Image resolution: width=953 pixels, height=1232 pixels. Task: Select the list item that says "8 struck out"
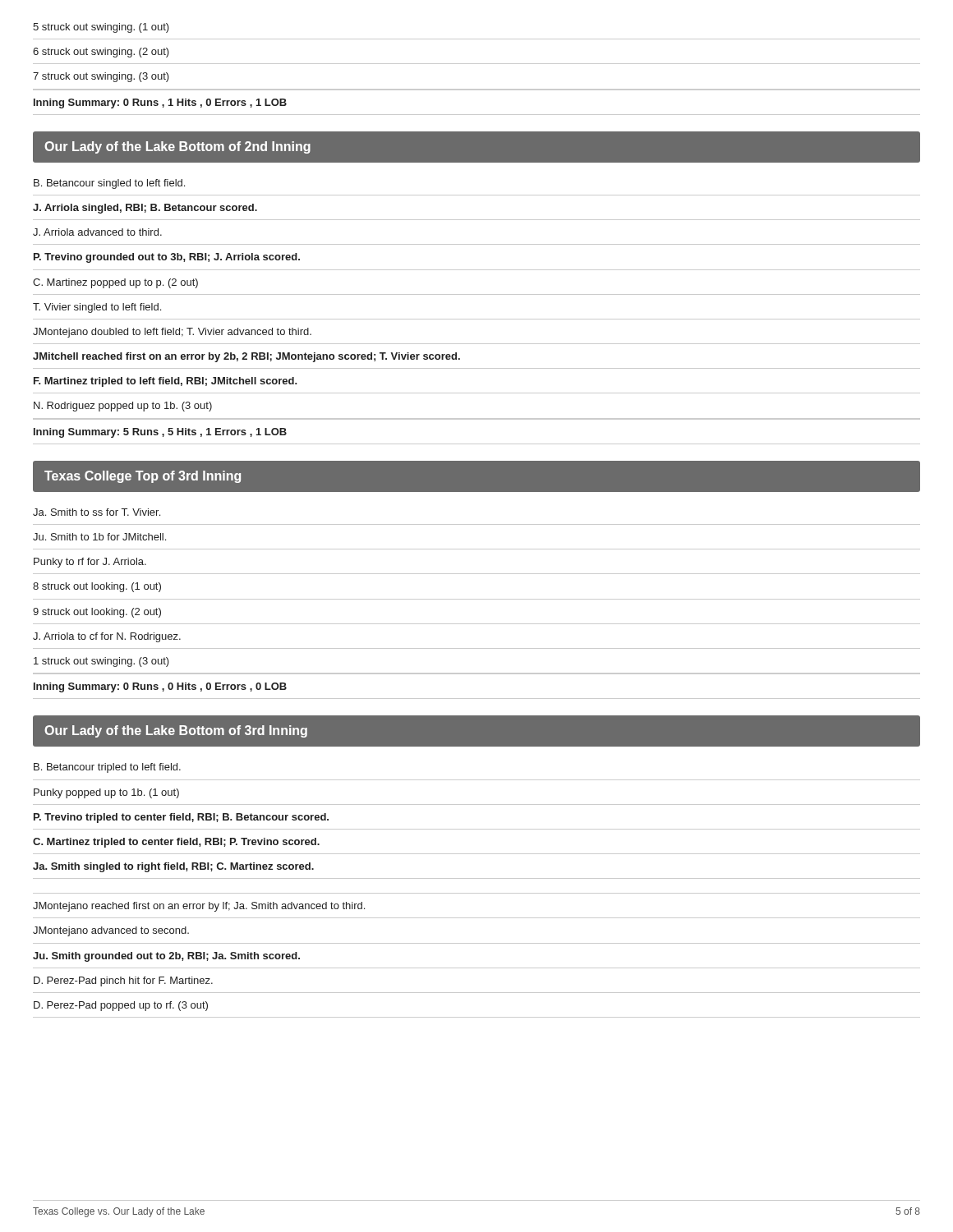[x=97, y=586]
